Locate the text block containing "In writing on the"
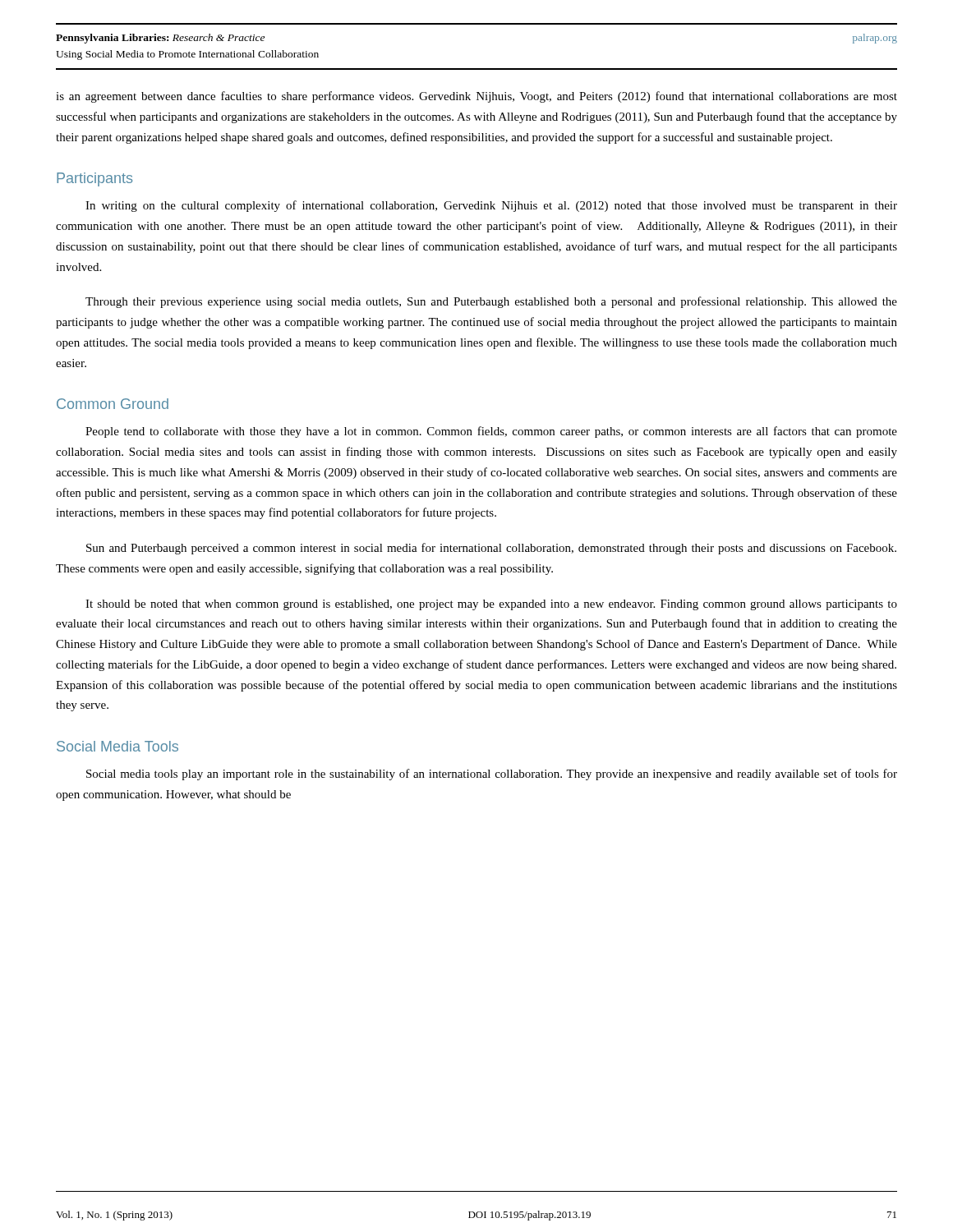953x1232 pixels. click(x=476, y=236)
